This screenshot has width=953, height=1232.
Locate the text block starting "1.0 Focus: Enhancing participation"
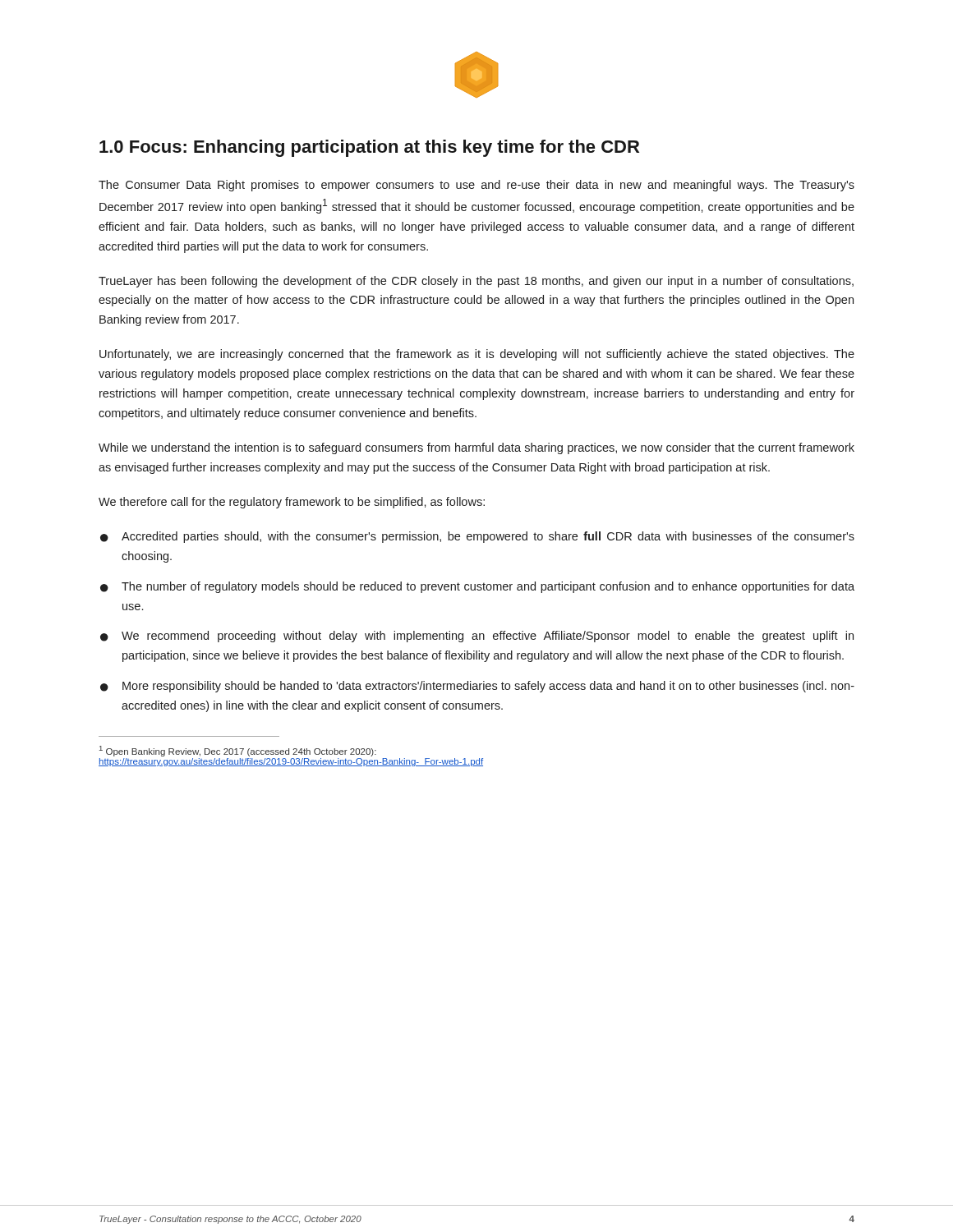tap(369, 147)
